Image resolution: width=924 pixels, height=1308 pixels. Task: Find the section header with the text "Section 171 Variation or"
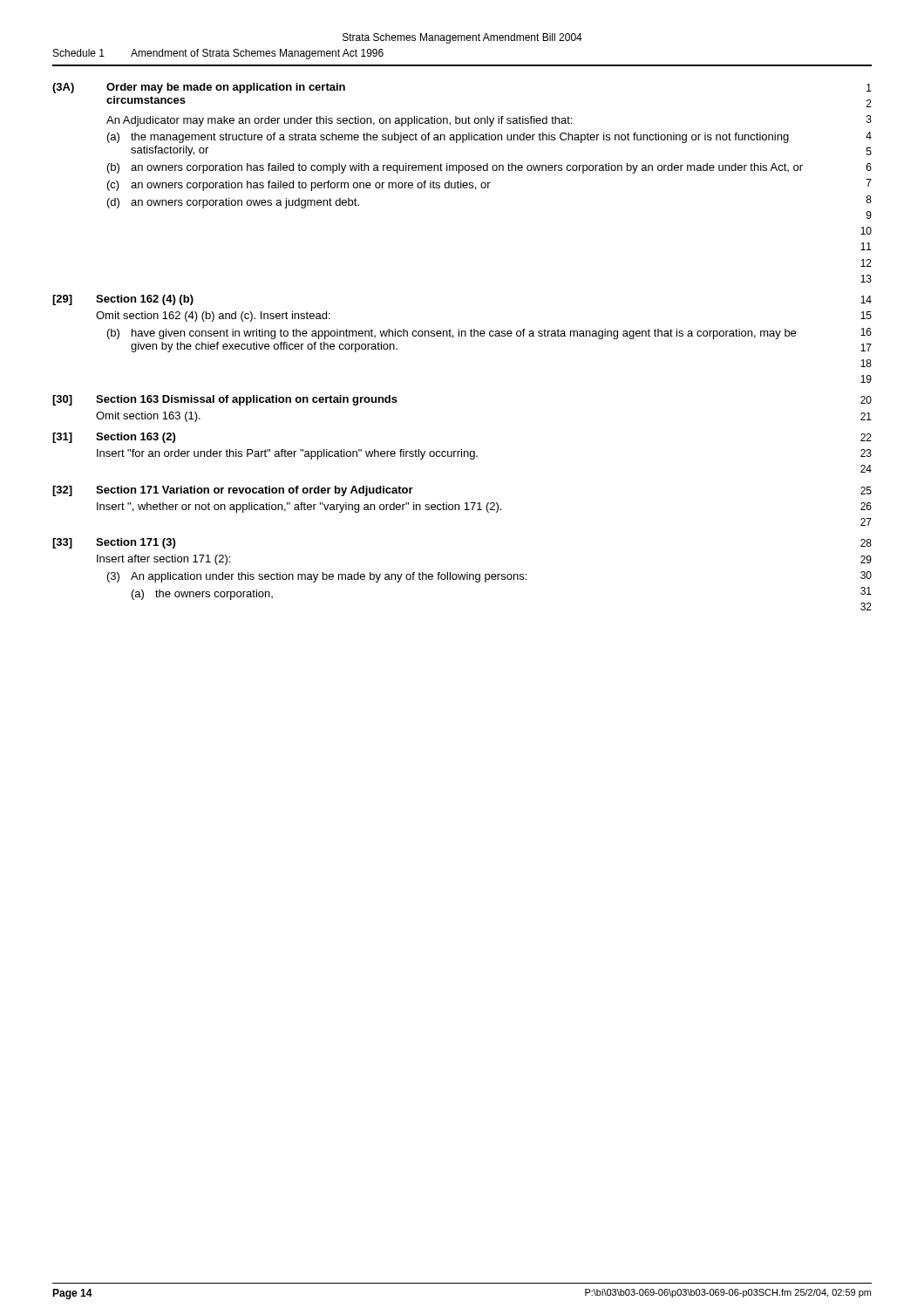(x=254, y=489)
